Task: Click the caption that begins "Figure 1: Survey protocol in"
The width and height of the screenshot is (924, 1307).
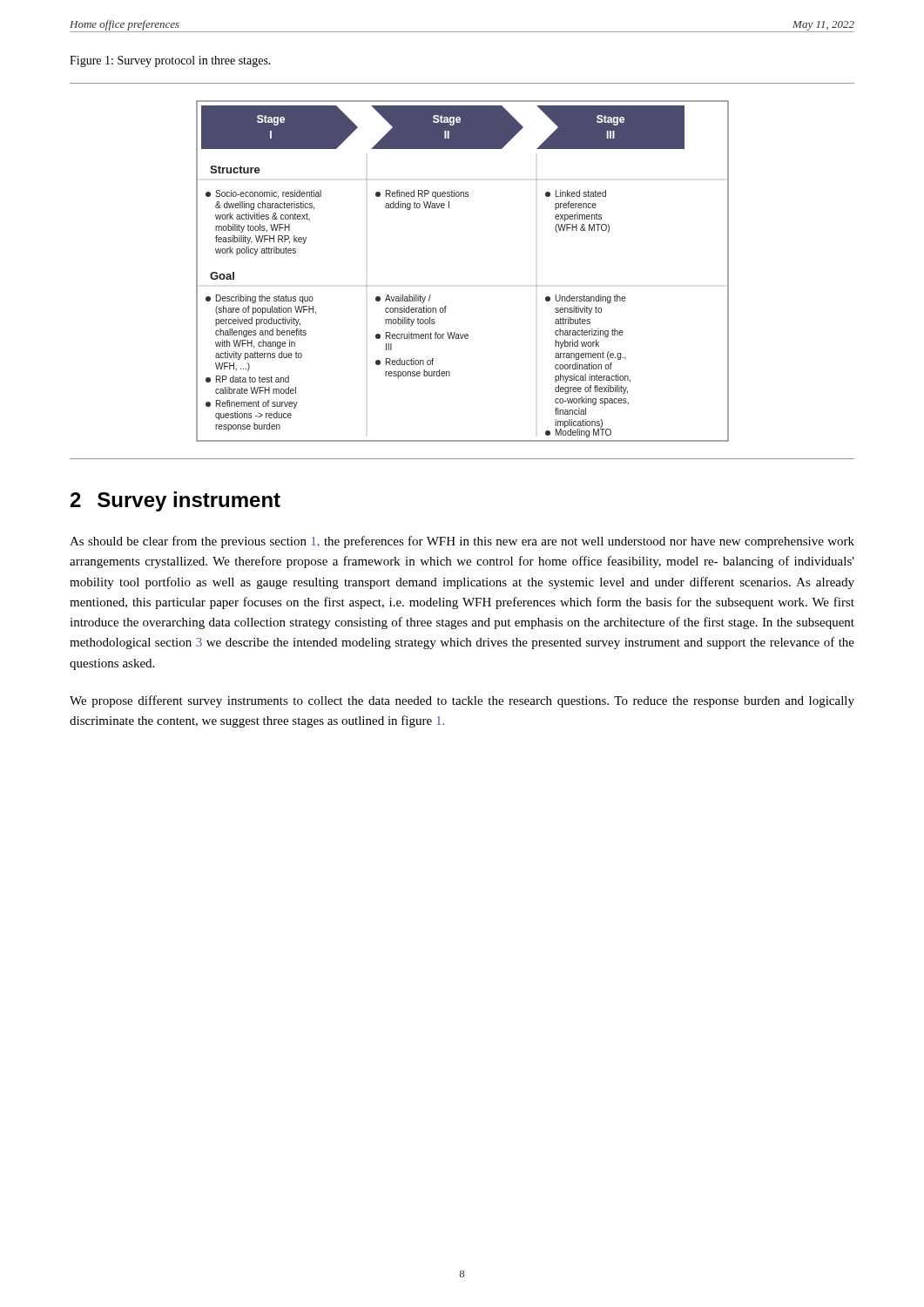Action: tap(170, 61)
